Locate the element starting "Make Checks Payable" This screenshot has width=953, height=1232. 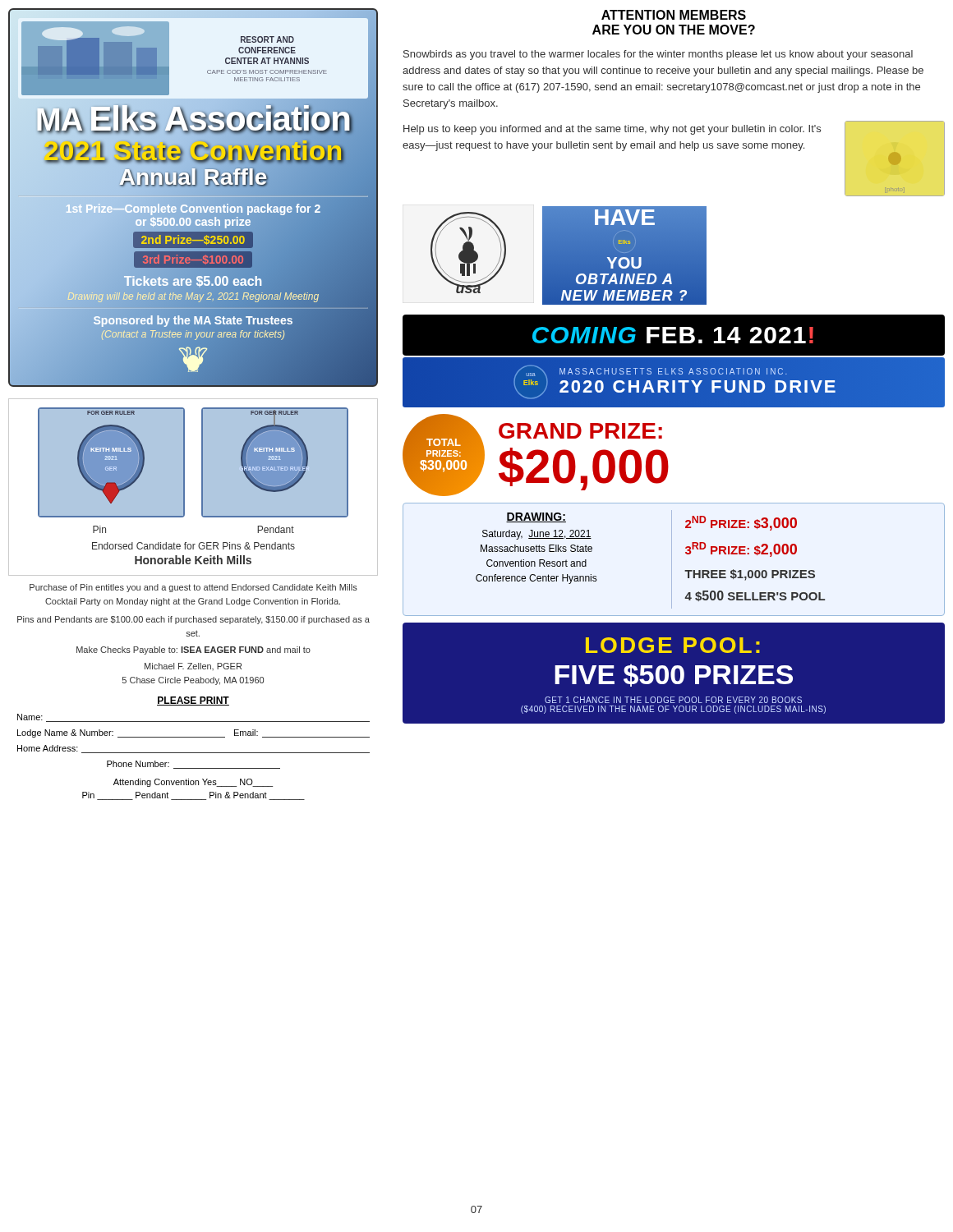pyautogui.click(x=193, y=650)
